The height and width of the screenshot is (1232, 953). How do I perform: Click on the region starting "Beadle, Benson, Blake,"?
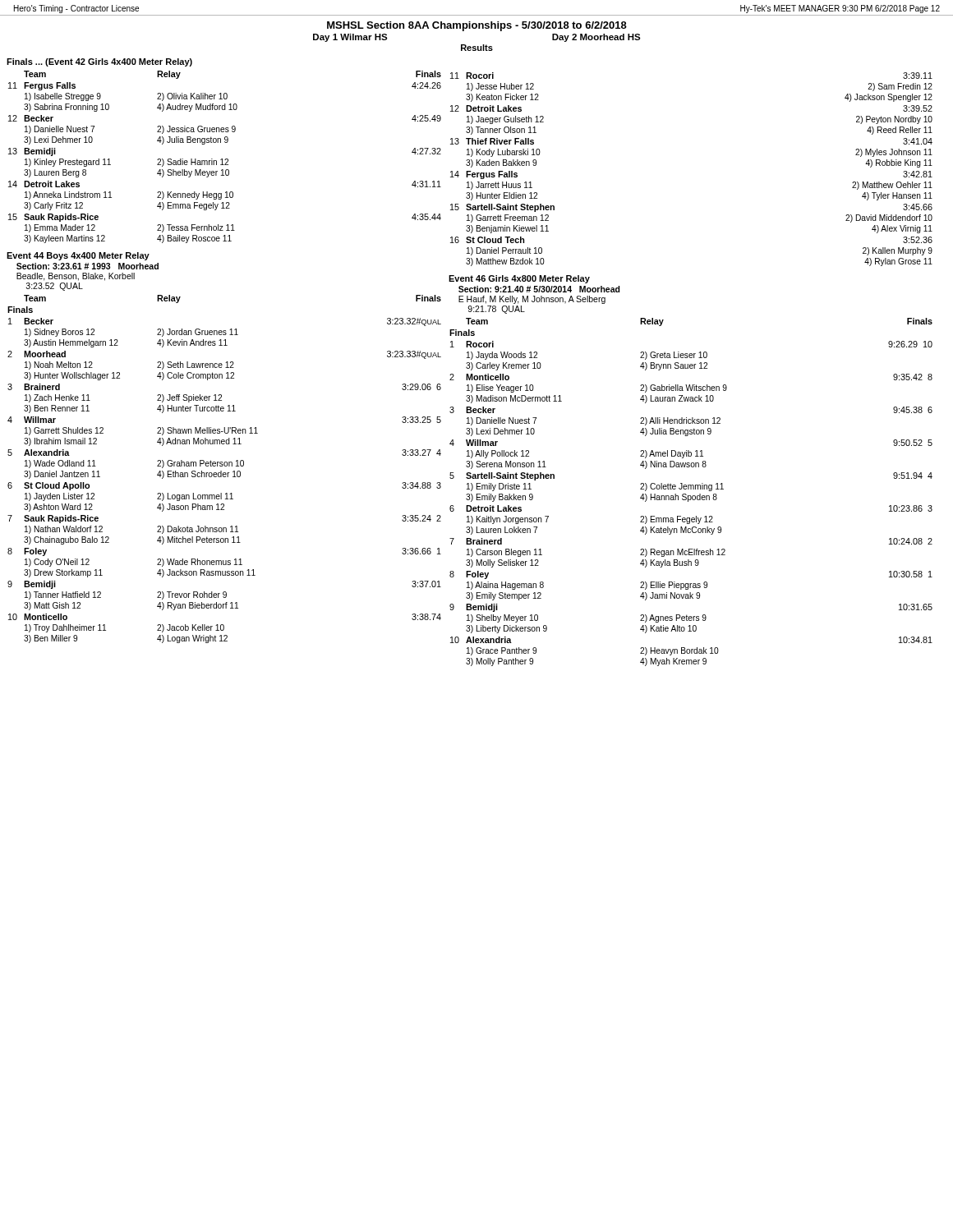pyautogui.click(x=71, y=276)
